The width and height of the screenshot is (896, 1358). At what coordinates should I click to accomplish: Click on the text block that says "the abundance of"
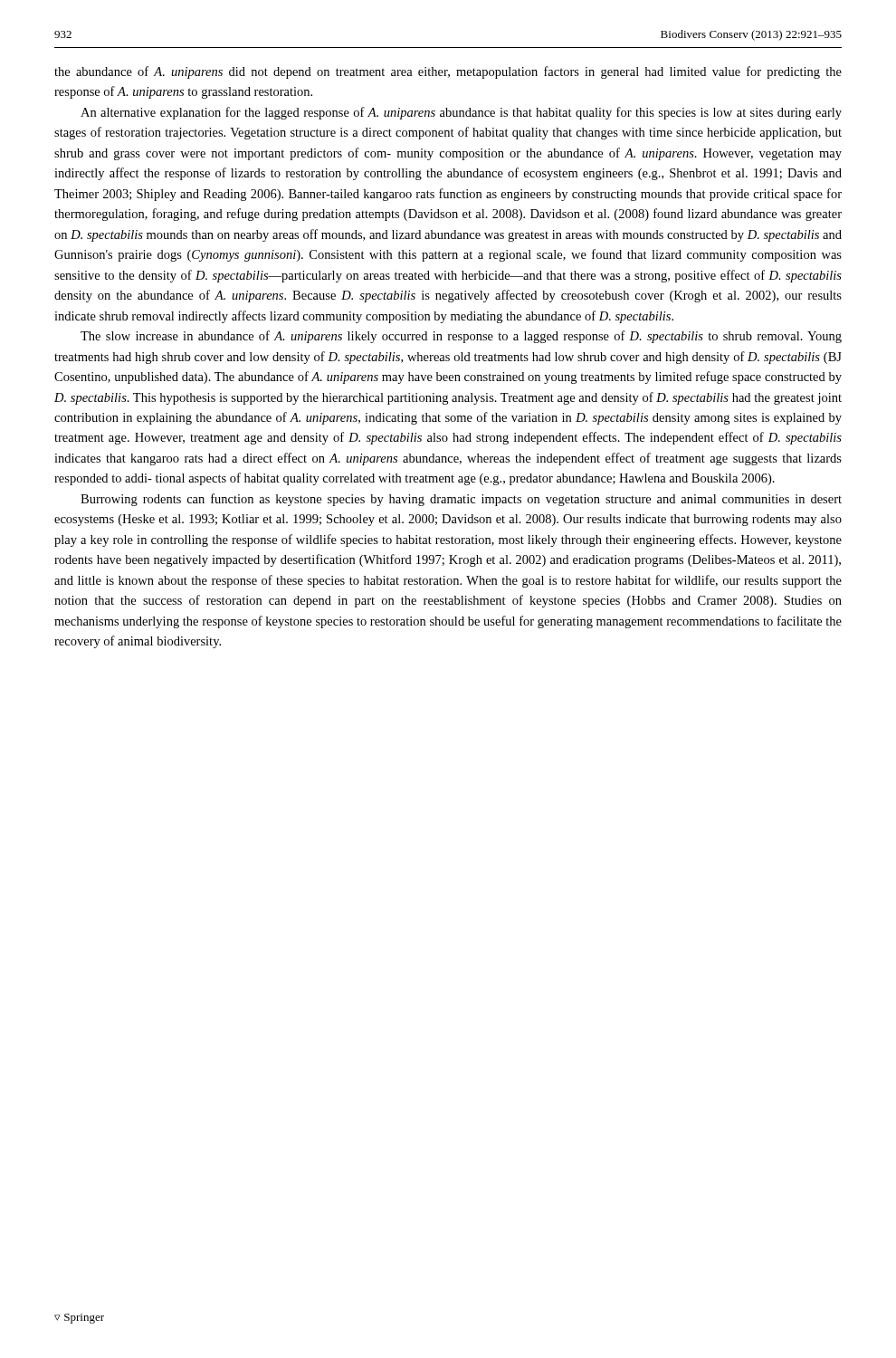click(x=448, y=82)
